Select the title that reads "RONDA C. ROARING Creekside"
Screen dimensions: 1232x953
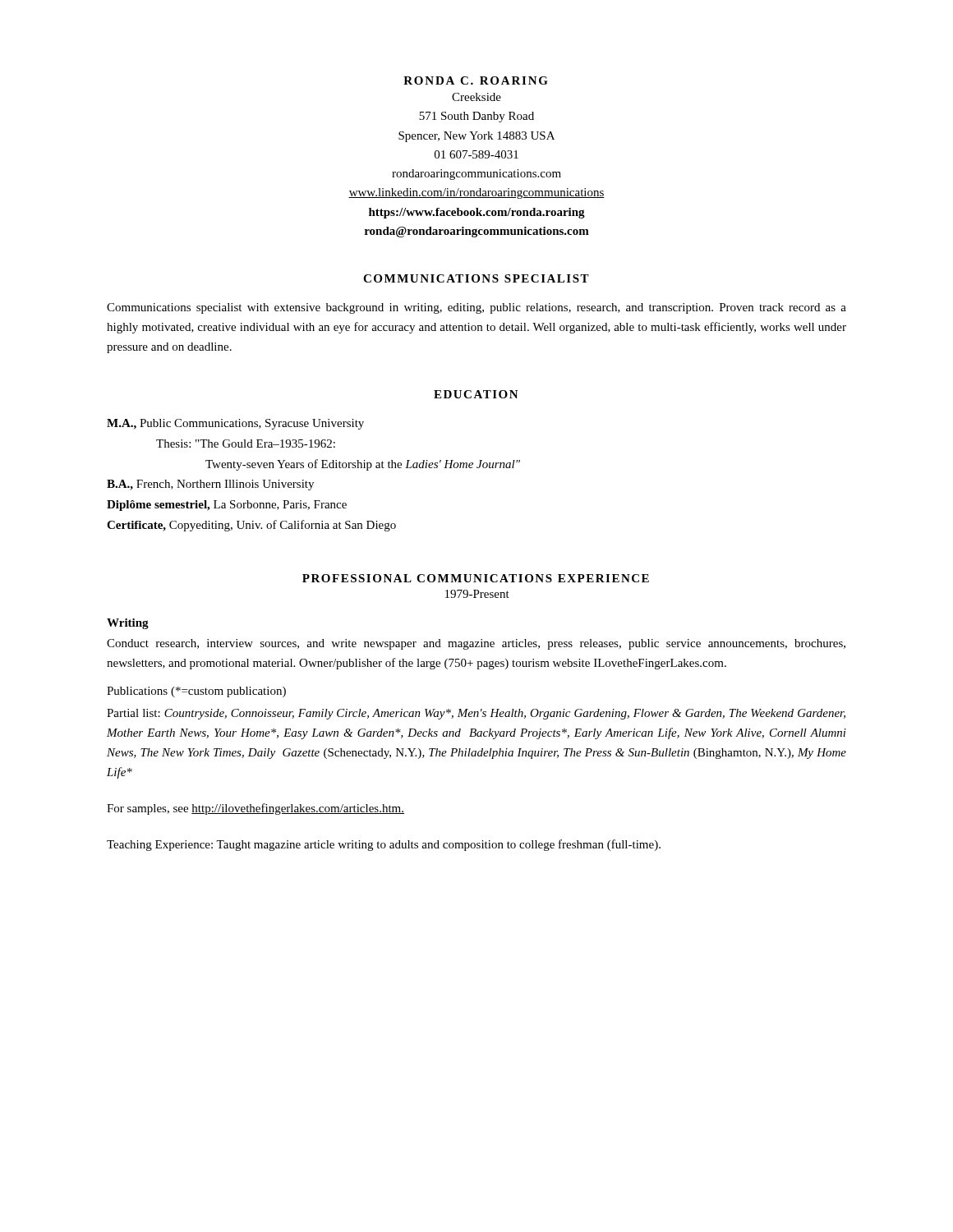476,157
